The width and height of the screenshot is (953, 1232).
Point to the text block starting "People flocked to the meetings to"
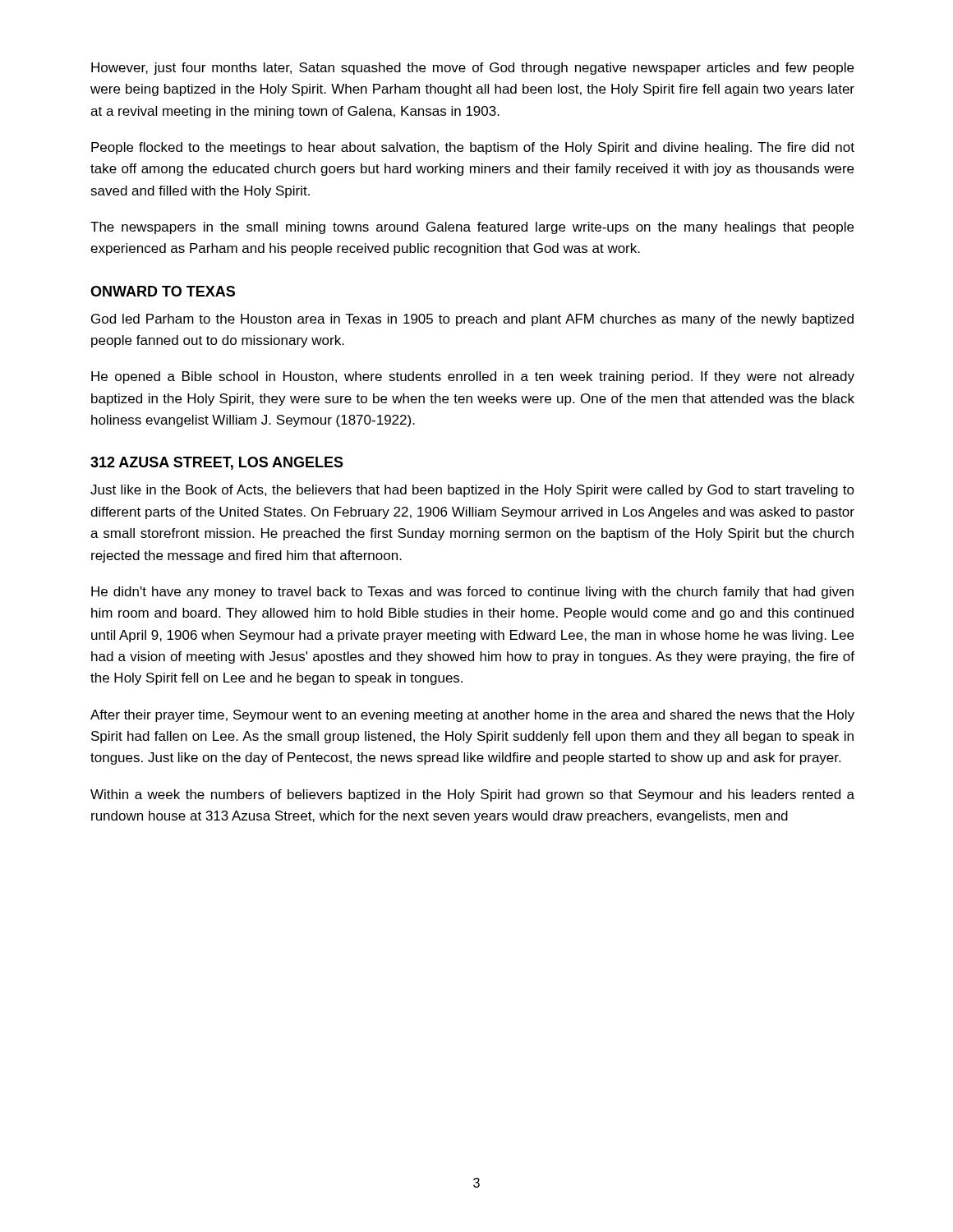472,169
